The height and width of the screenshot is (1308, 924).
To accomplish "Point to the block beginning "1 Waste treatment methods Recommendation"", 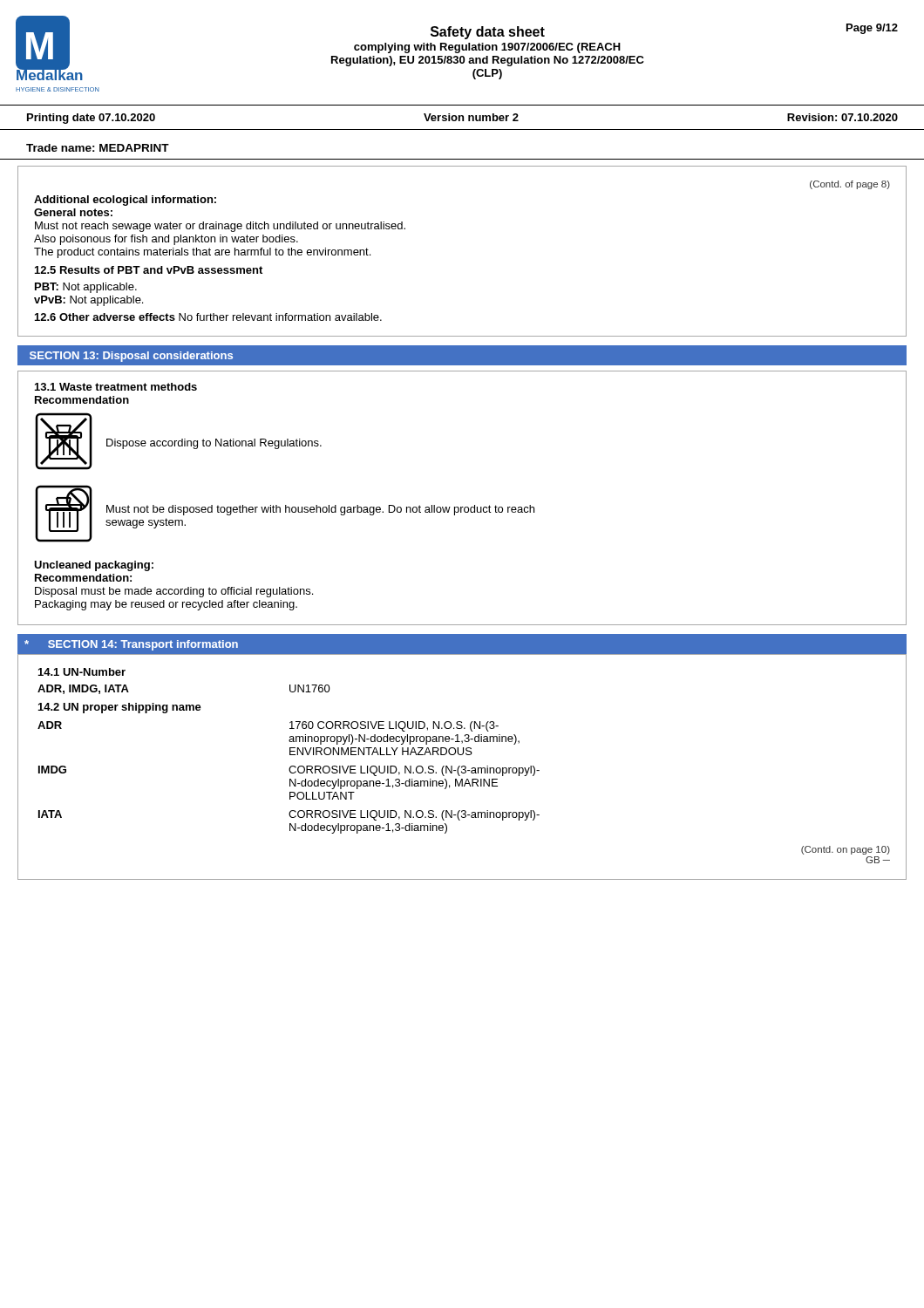I will pos(462,495).
